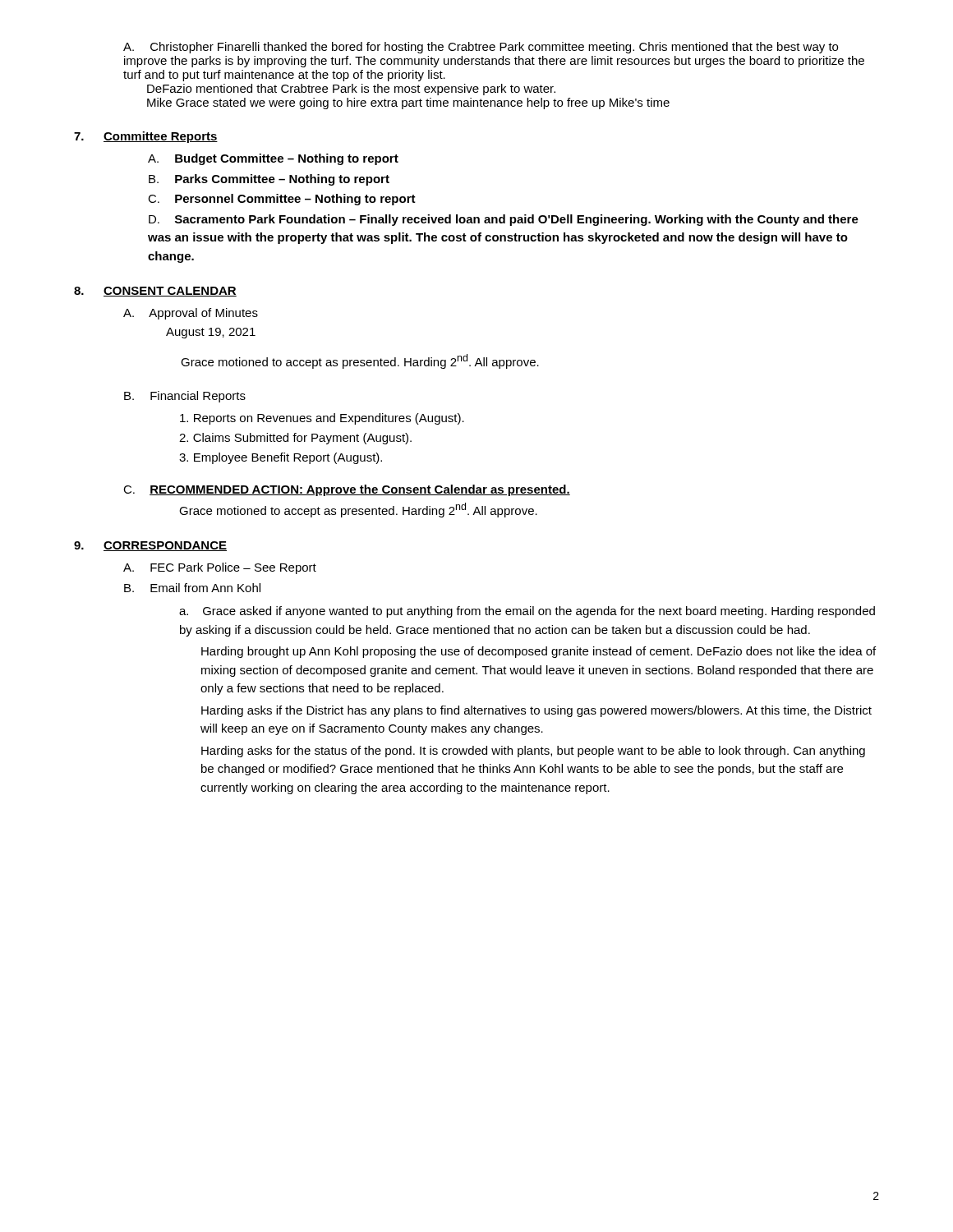Click on the element starting "a. Grace asked if anyone"
The width and height of the screenshot is (953, 1232).
pyautogui.click(x=529, y=699)
